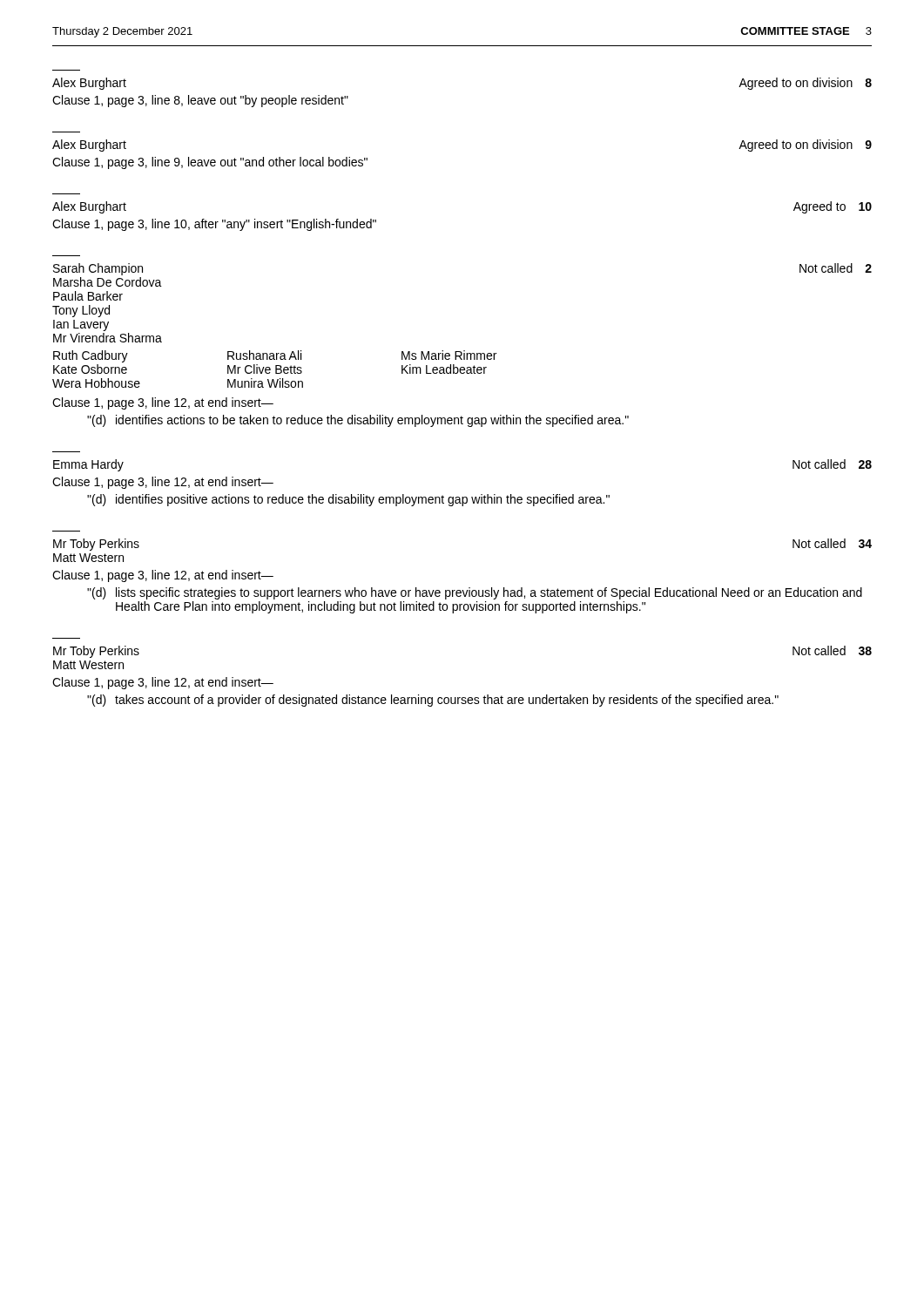
Task: Point to the passage starting "Emma Hardy Not called 28 Clause 1,"
Action: coord(84,465)
